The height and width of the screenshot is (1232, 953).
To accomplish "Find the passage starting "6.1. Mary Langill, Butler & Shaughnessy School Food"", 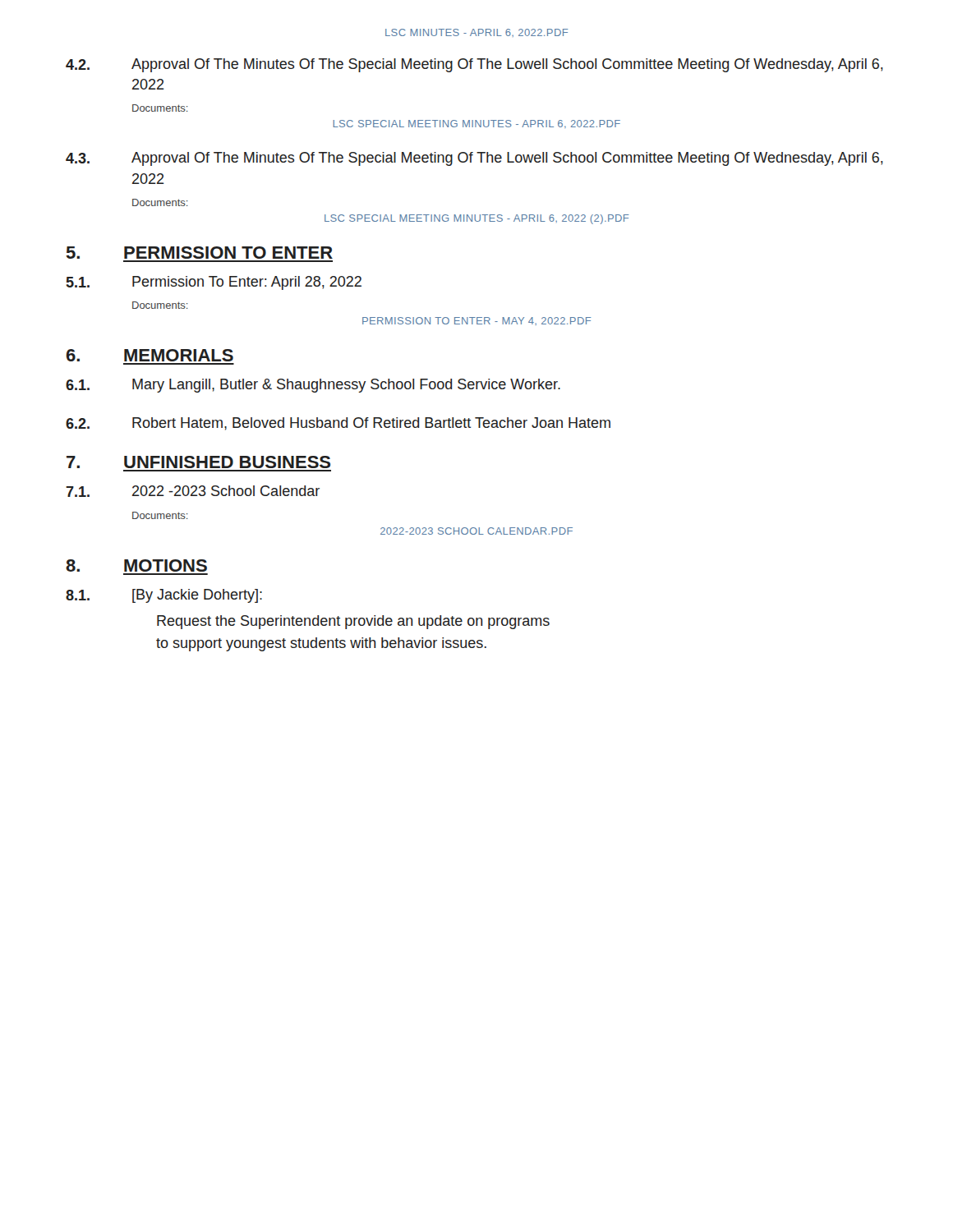I will point(476,385).
